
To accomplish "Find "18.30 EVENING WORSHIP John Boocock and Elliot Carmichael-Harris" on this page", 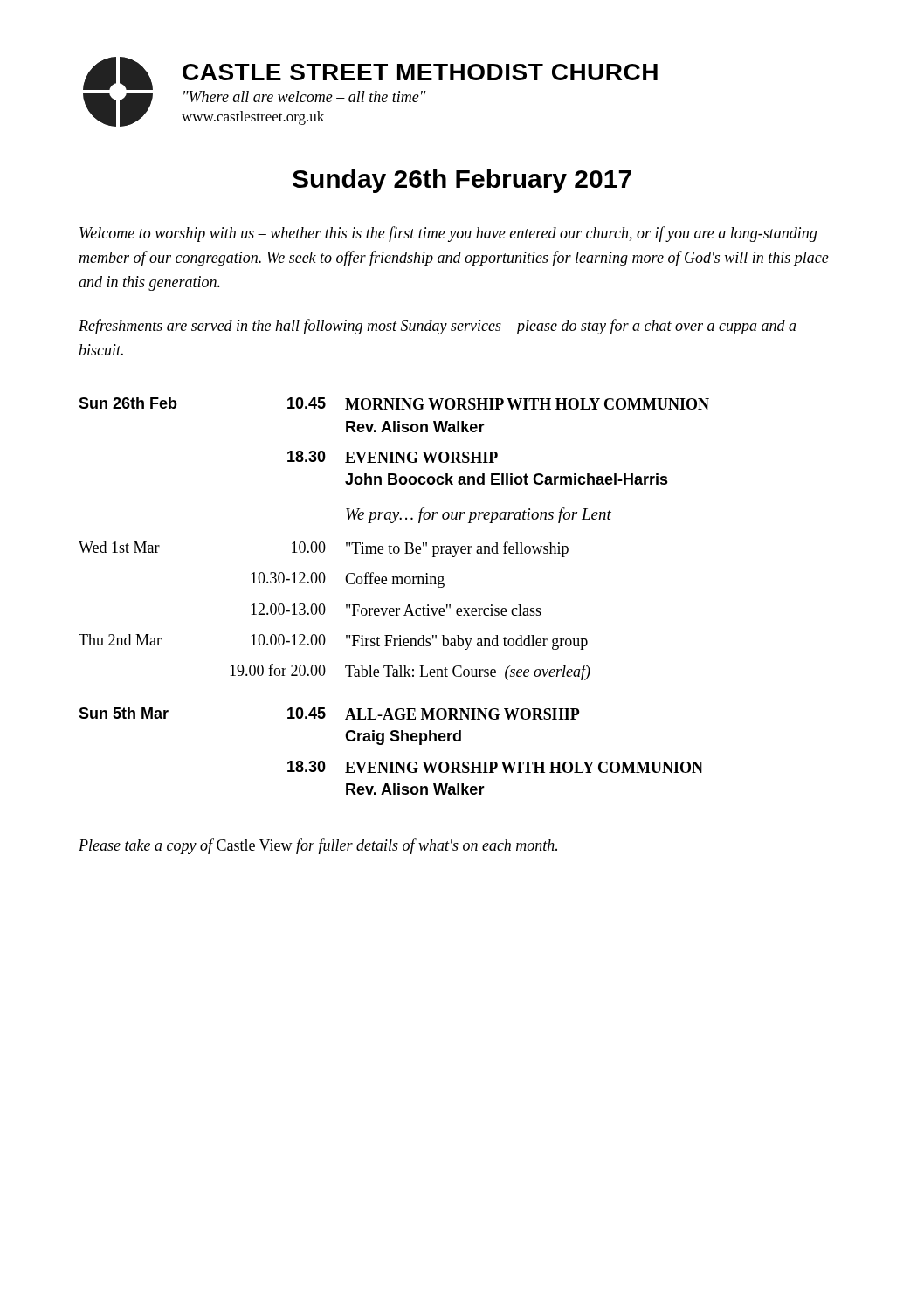I will point(462,469).
